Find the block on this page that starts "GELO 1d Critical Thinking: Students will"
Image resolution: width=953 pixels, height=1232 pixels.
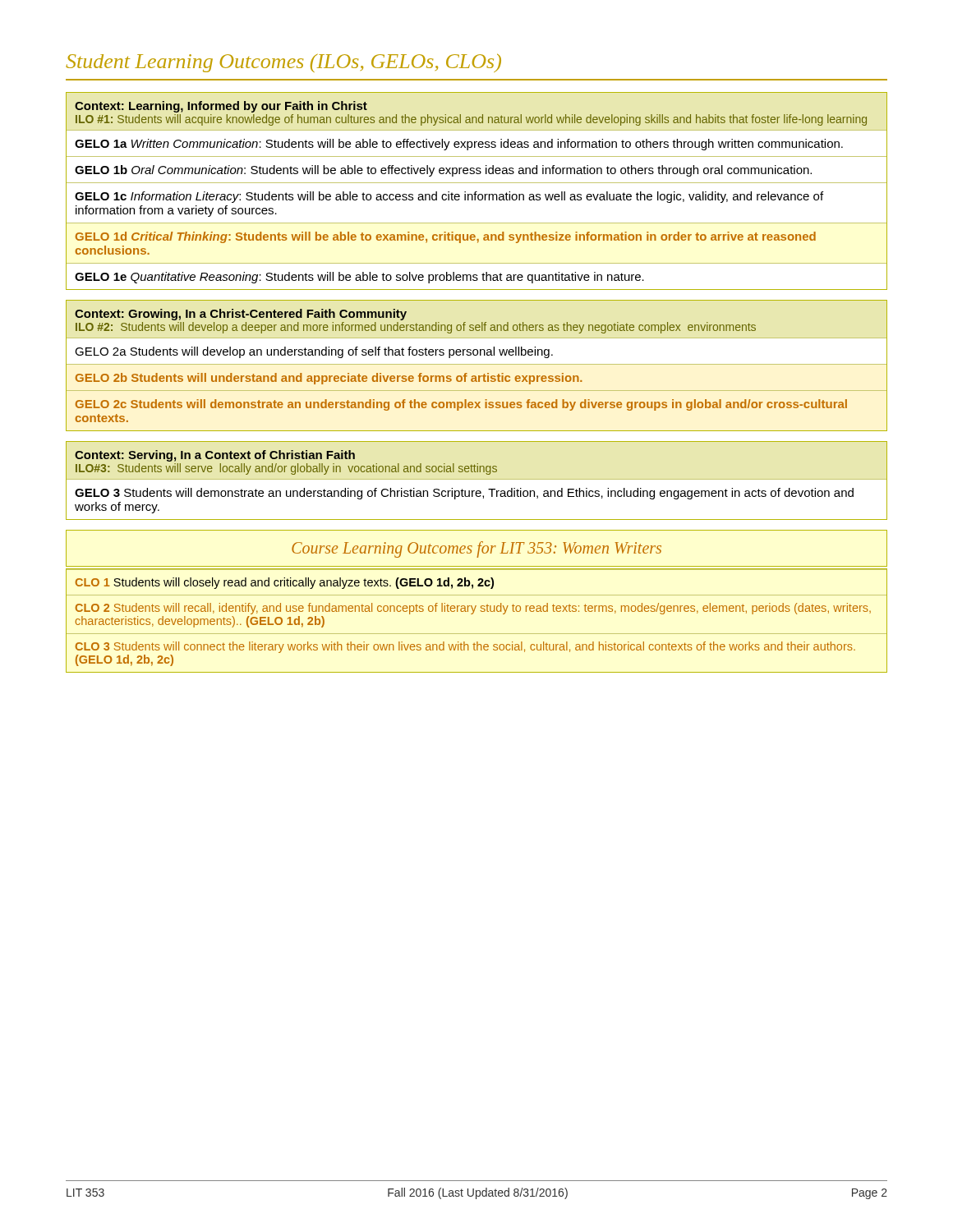(x=446, y=243)
